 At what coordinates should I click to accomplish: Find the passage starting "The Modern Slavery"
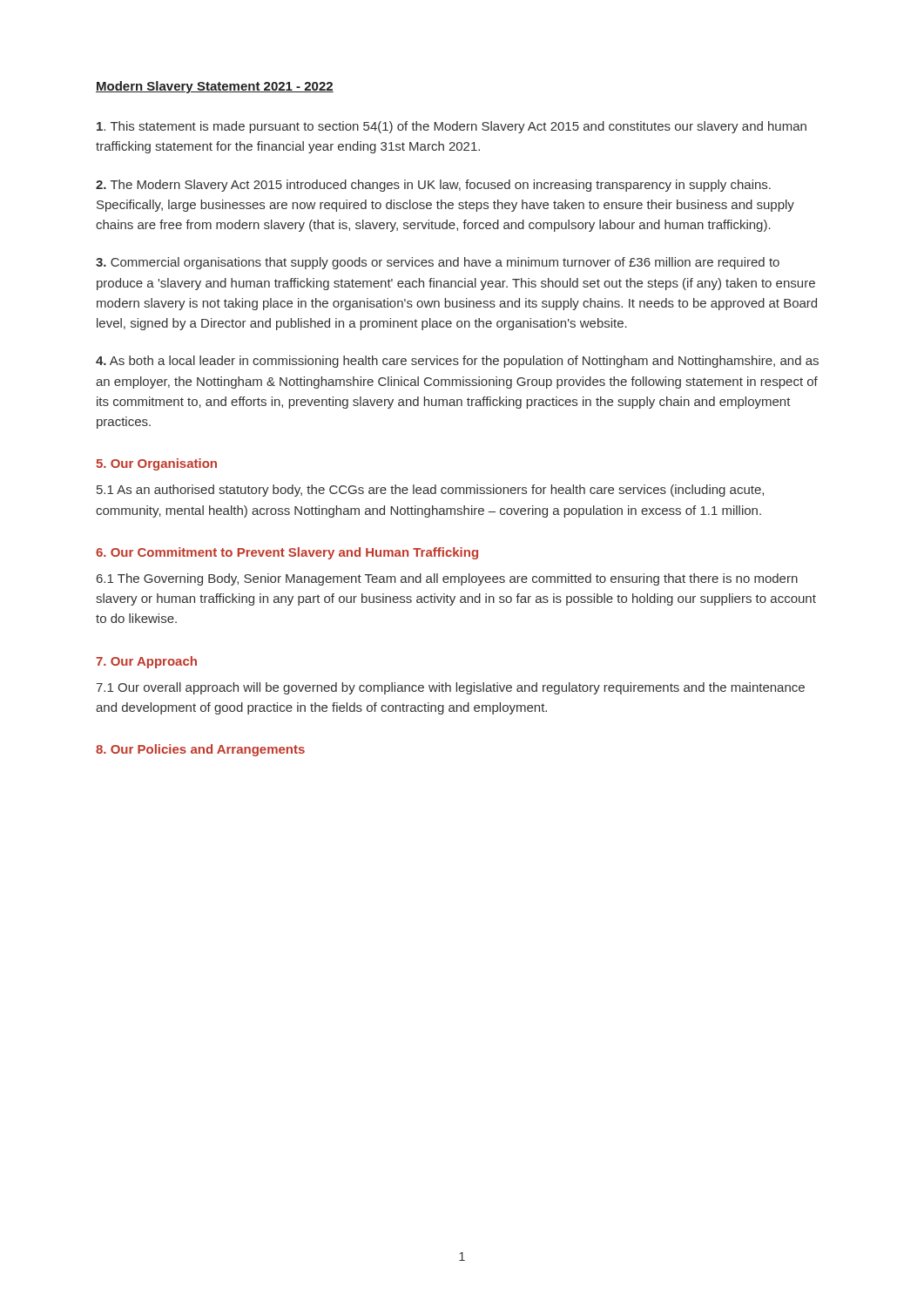[445, 204]
